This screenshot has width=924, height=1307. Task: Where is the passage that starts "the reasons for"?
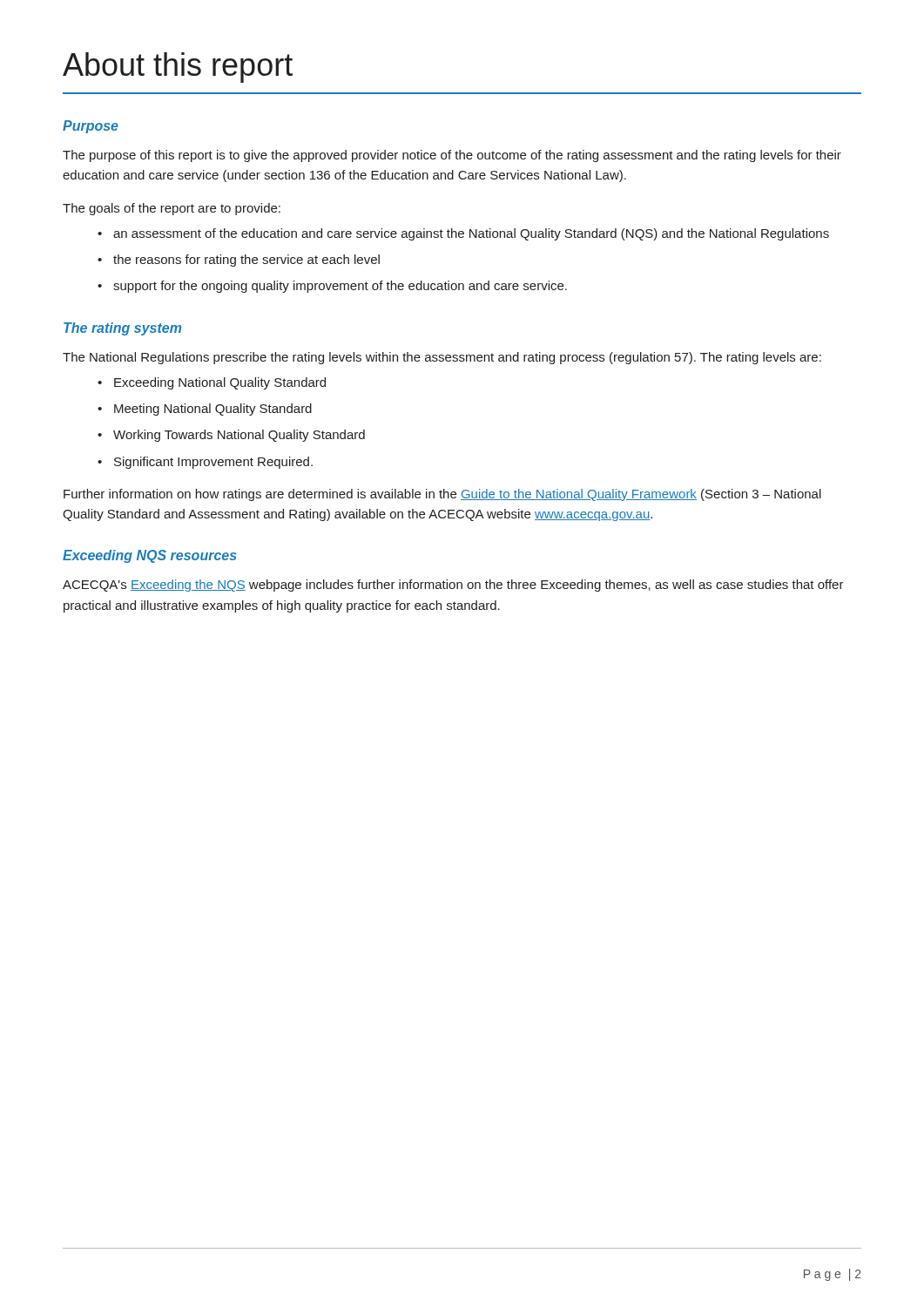click(247, 259)
